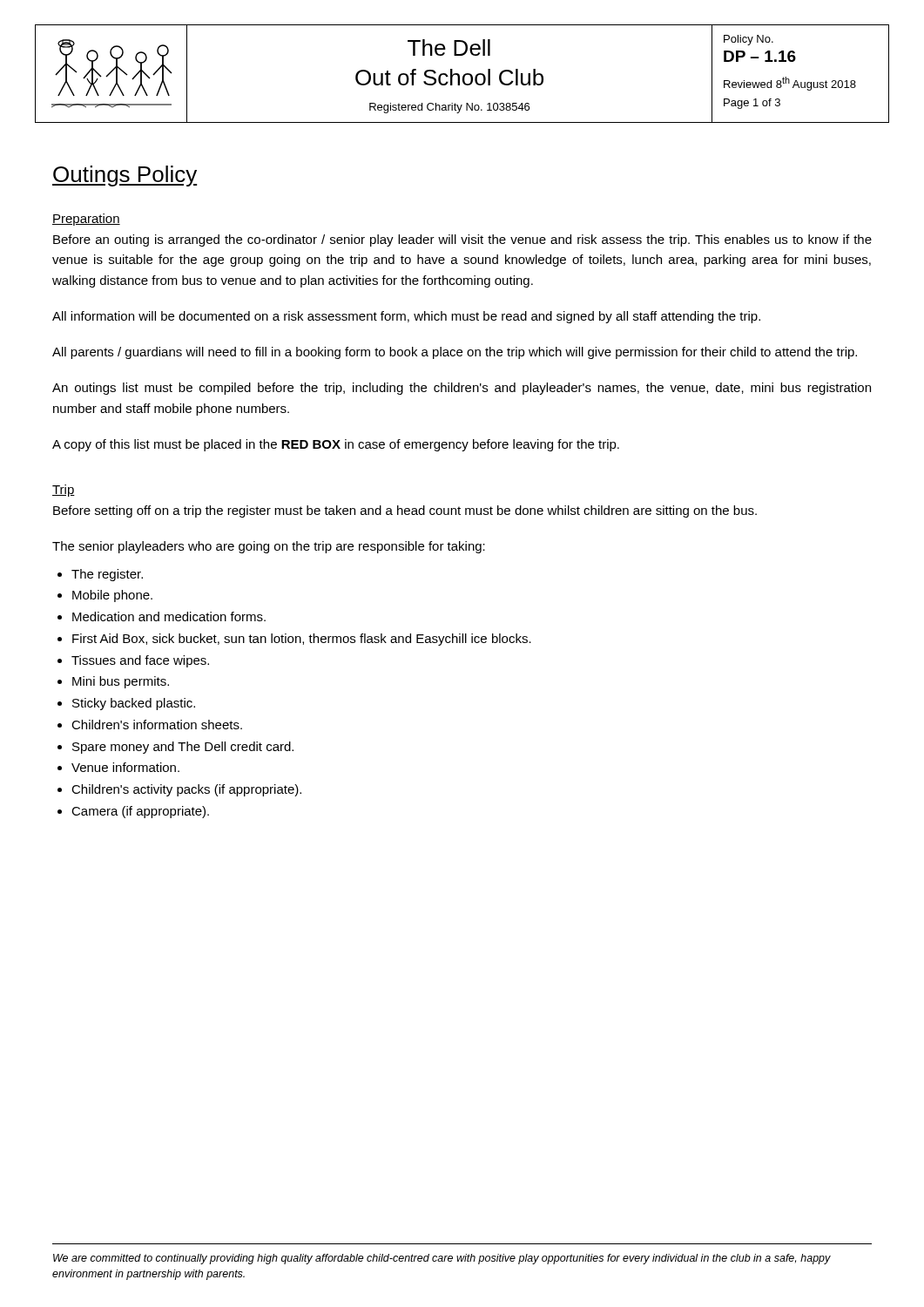
Task: Select the text starting "All parents /"
Action: tap(455, 352)
